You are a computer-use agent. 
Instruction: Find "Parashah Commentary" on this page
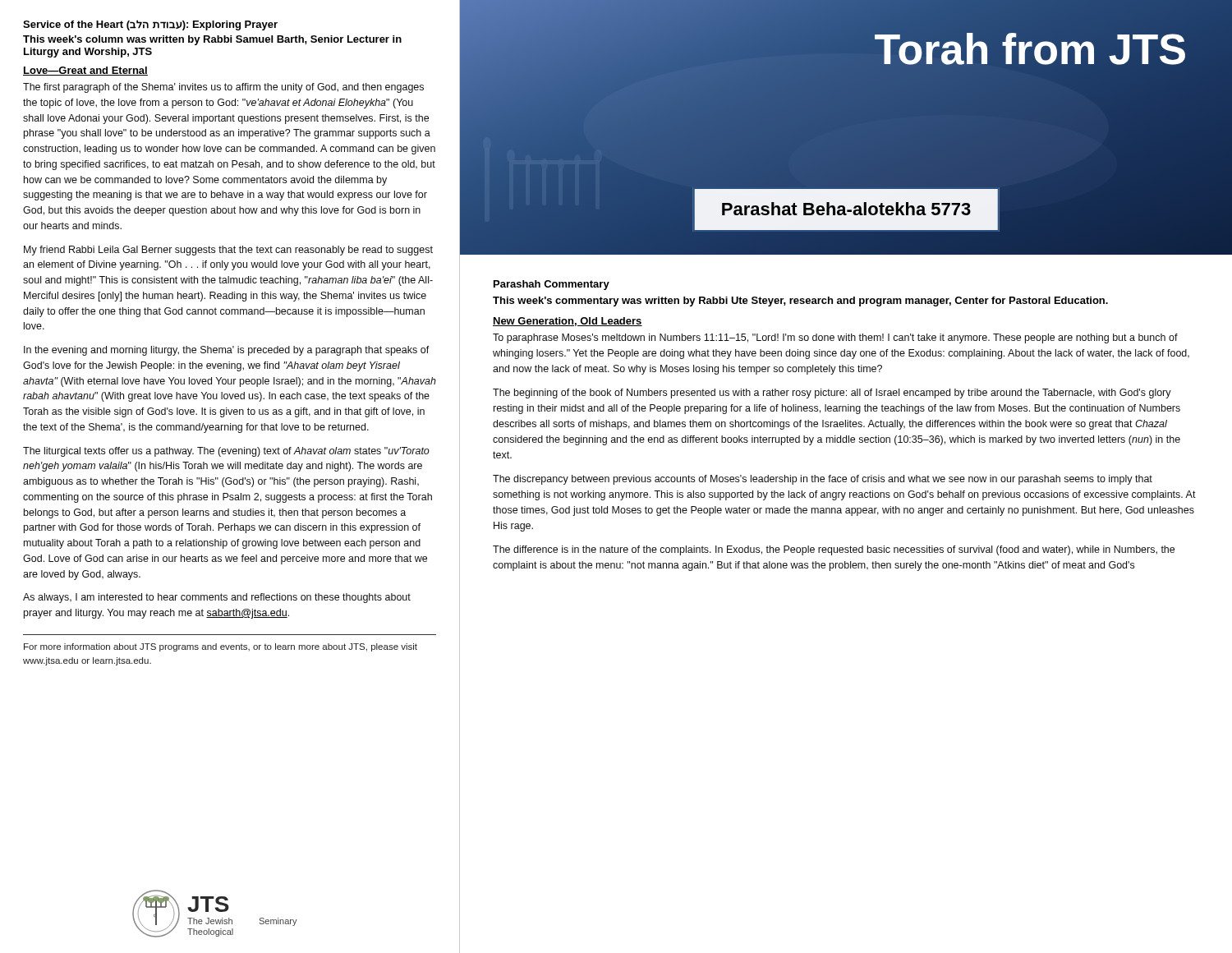point(551,284)
